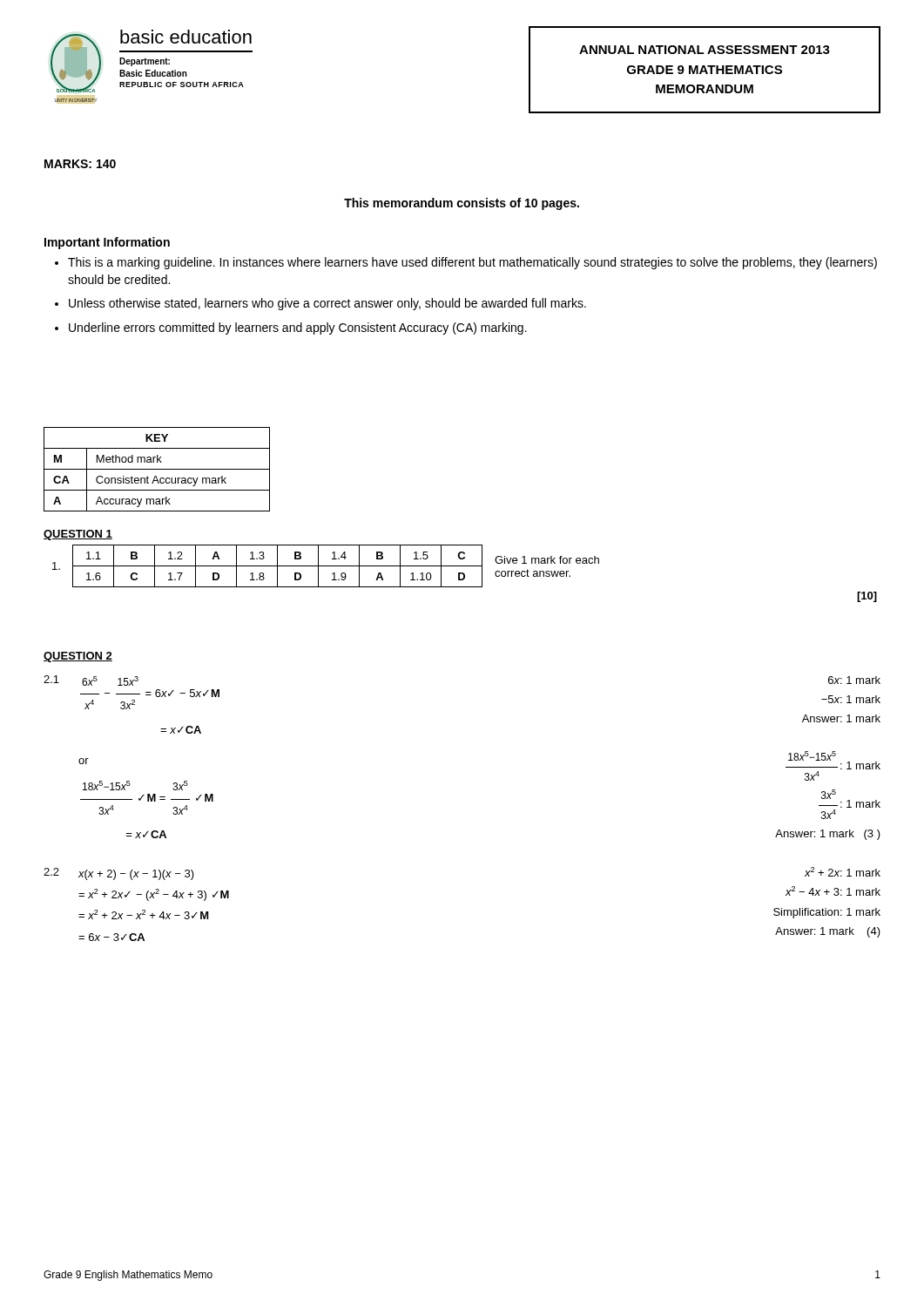Locate the passage starting "Important Information"
The width and height of the screenshot is (924, 1307).
107,242
